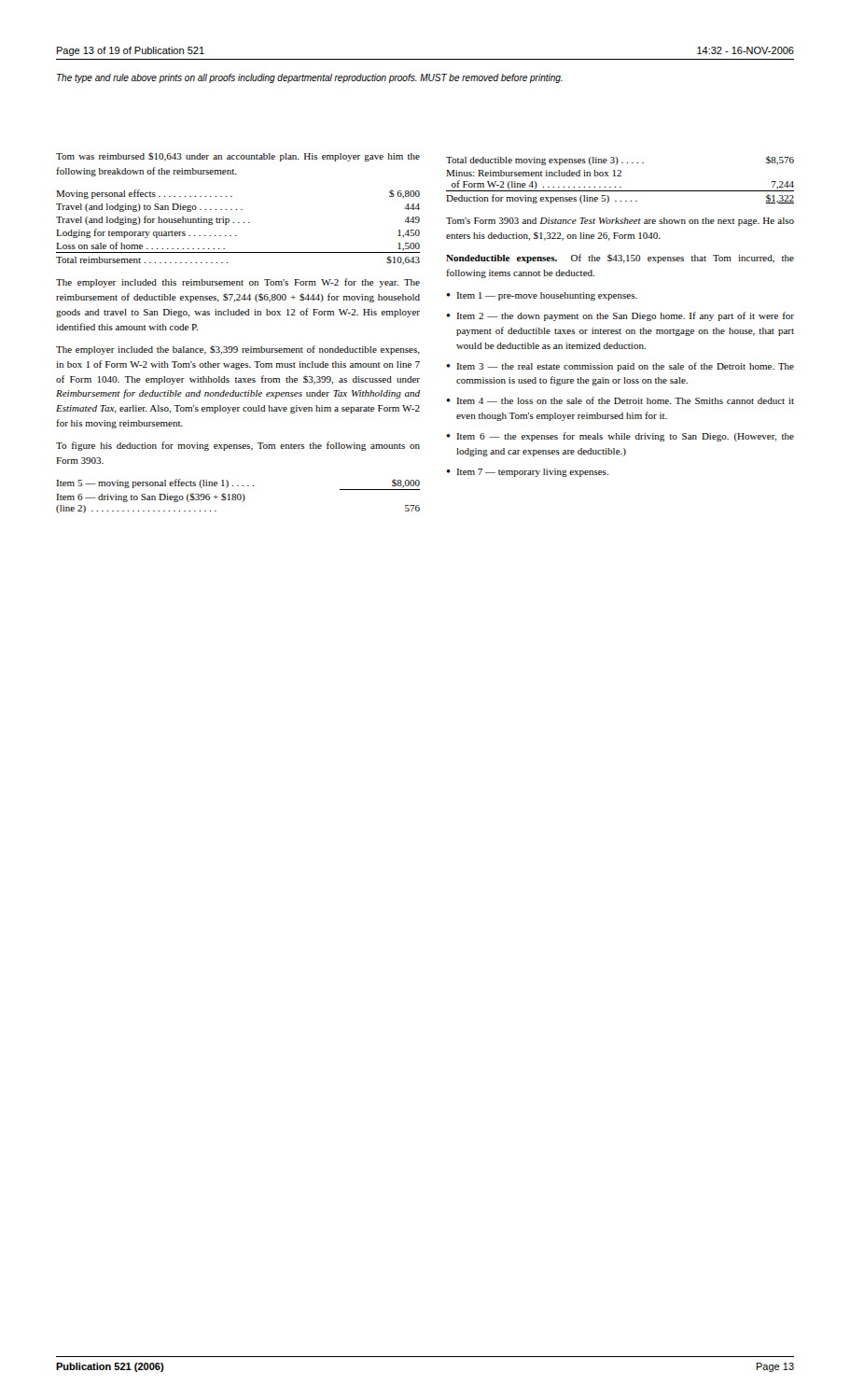Click on the table containing "Moving personal effects . ."
This screenshot has width=850, height=1400.
click(x=238, y=226)
